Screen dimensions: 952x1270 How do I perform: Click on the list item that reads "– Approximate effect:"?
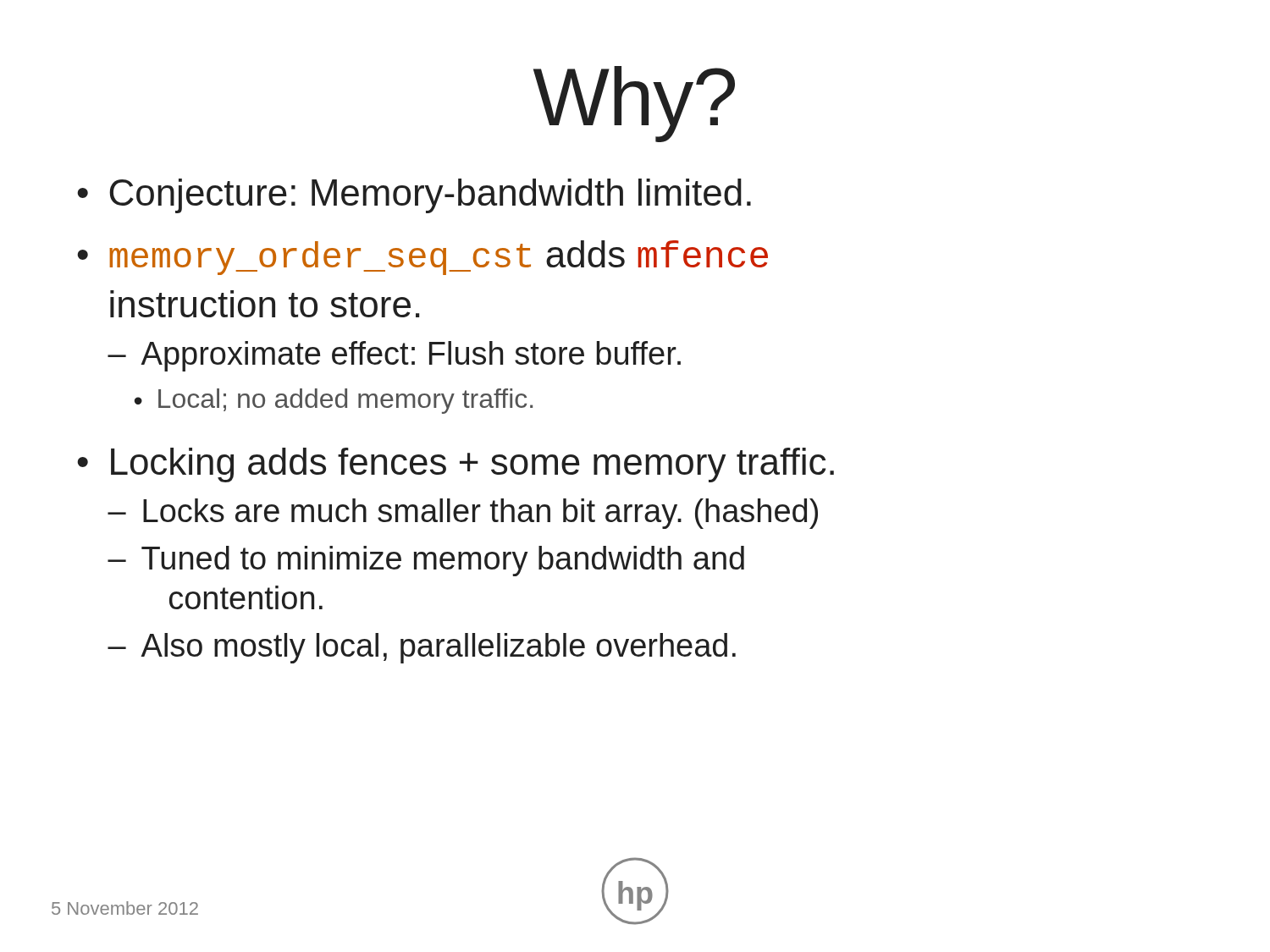click(396, 354)
